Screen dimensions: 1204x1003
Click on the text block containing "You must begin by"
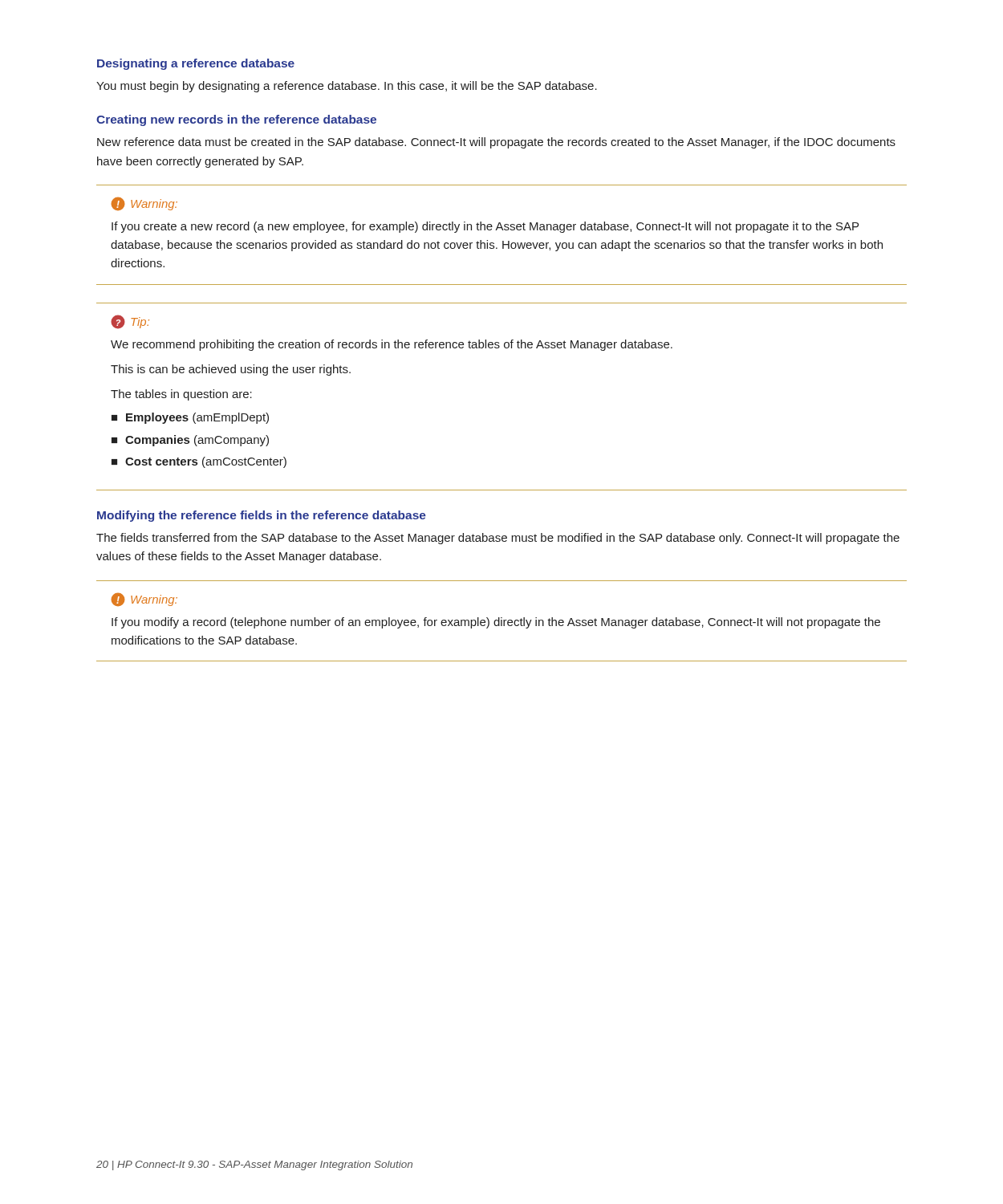[x=347, y=85]
